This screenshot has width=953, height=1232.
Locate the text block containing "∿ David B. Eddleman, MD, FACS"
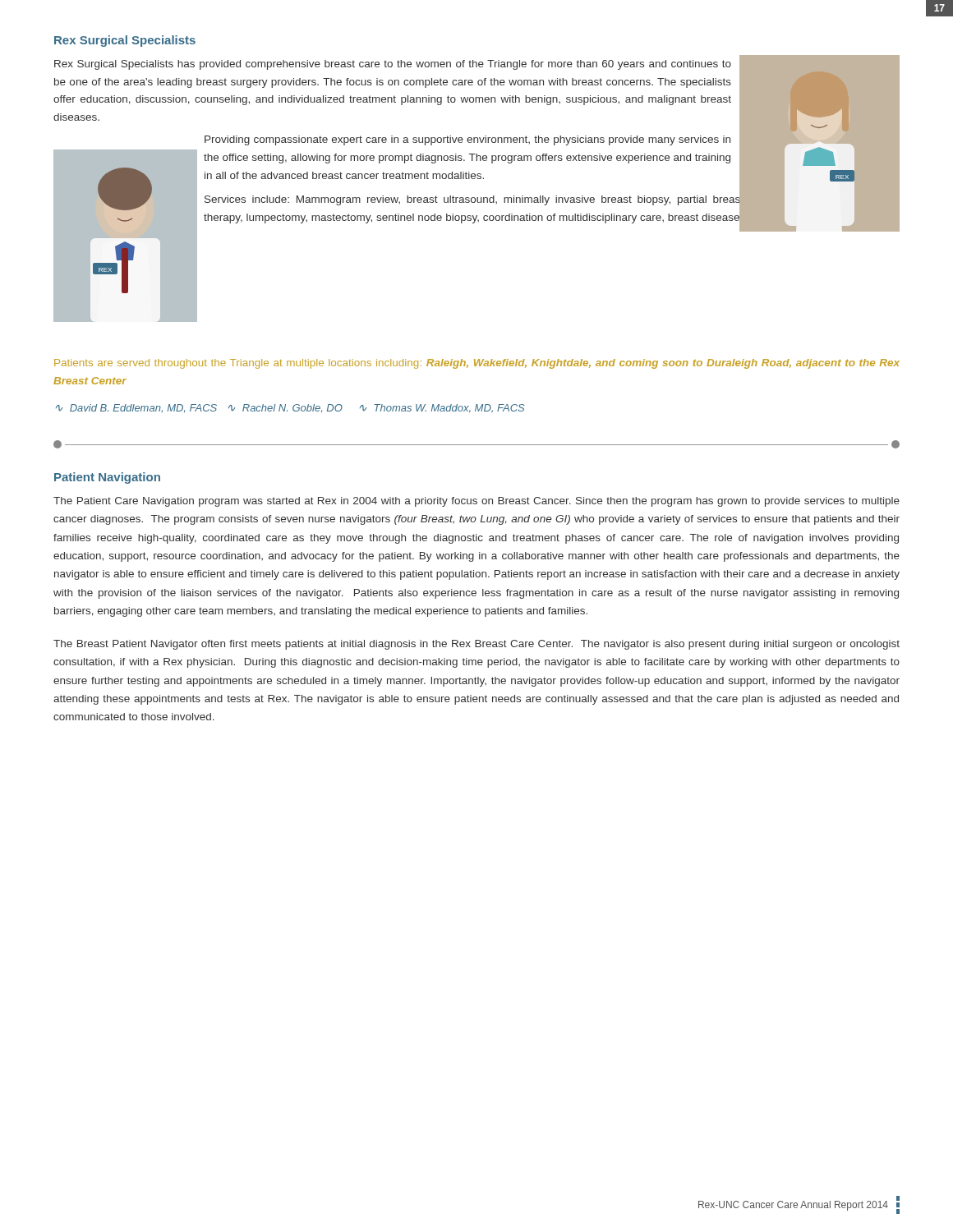point(289,408)
